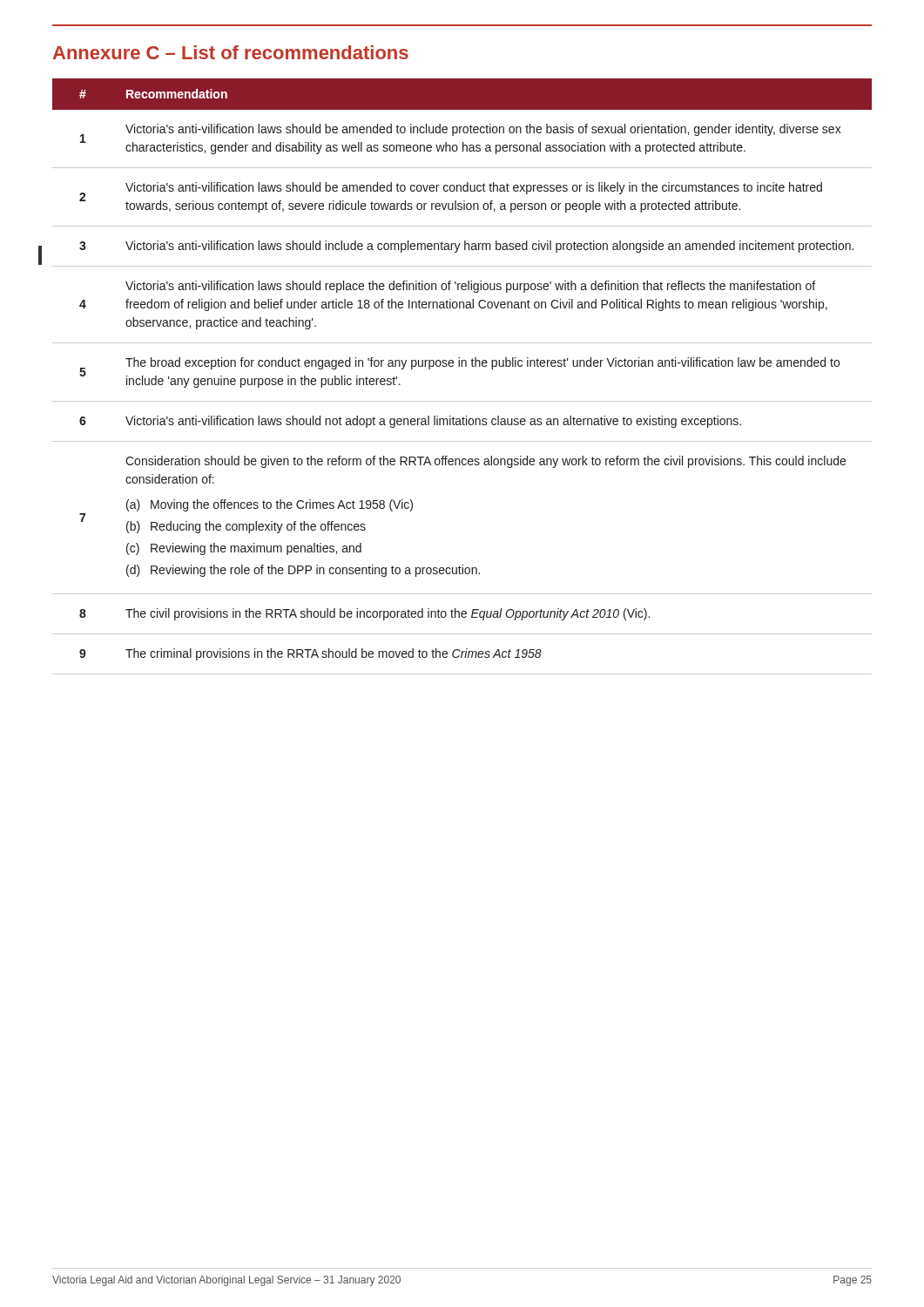Click on the table containing "The criminal provisions in"
This screenshot has width=924, height=1307.
(x=462, y=376)
